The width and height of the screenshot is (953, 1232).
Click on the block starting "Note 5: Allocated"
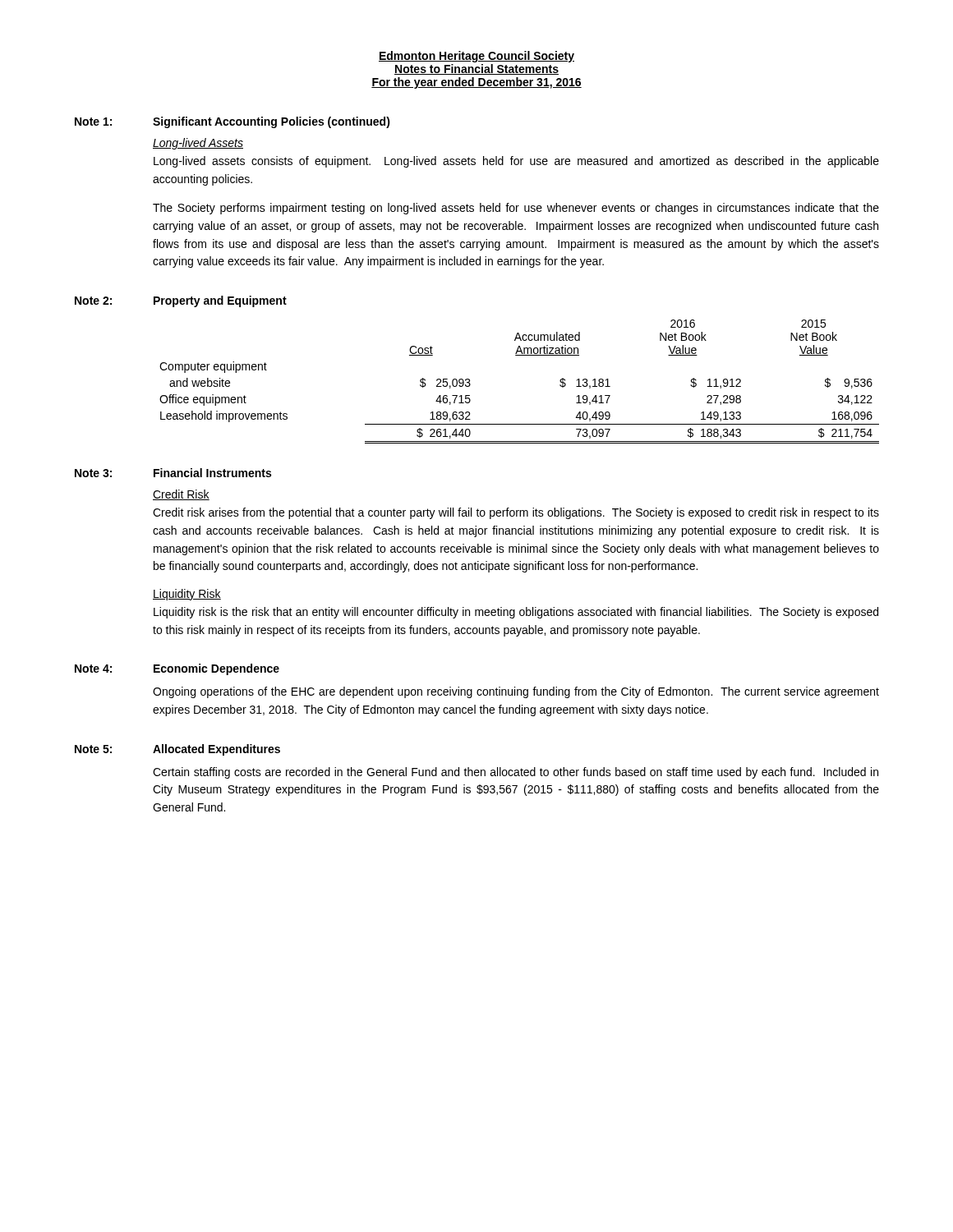(177, 749)
